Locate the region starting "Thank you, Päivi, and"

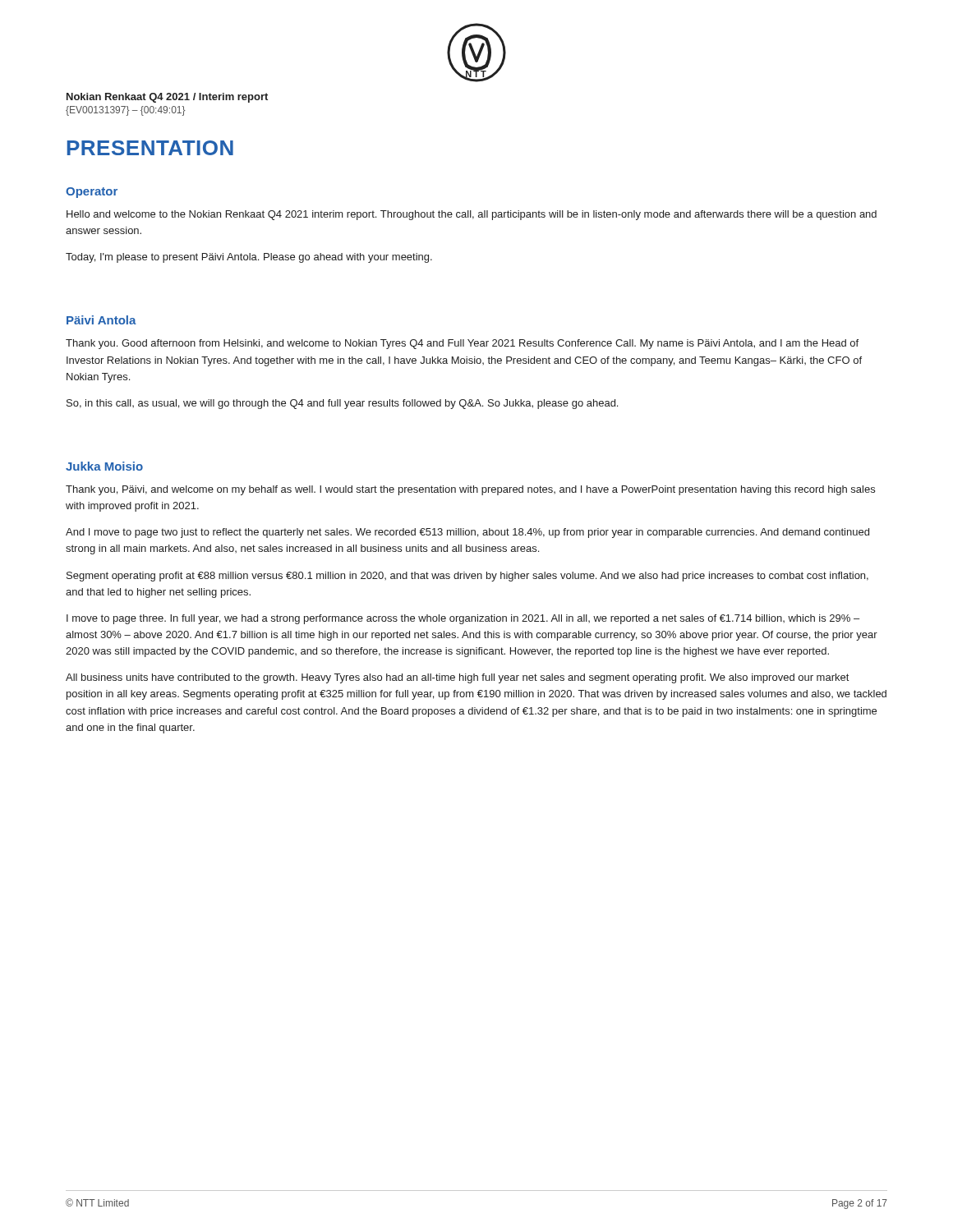coord(471,497)
